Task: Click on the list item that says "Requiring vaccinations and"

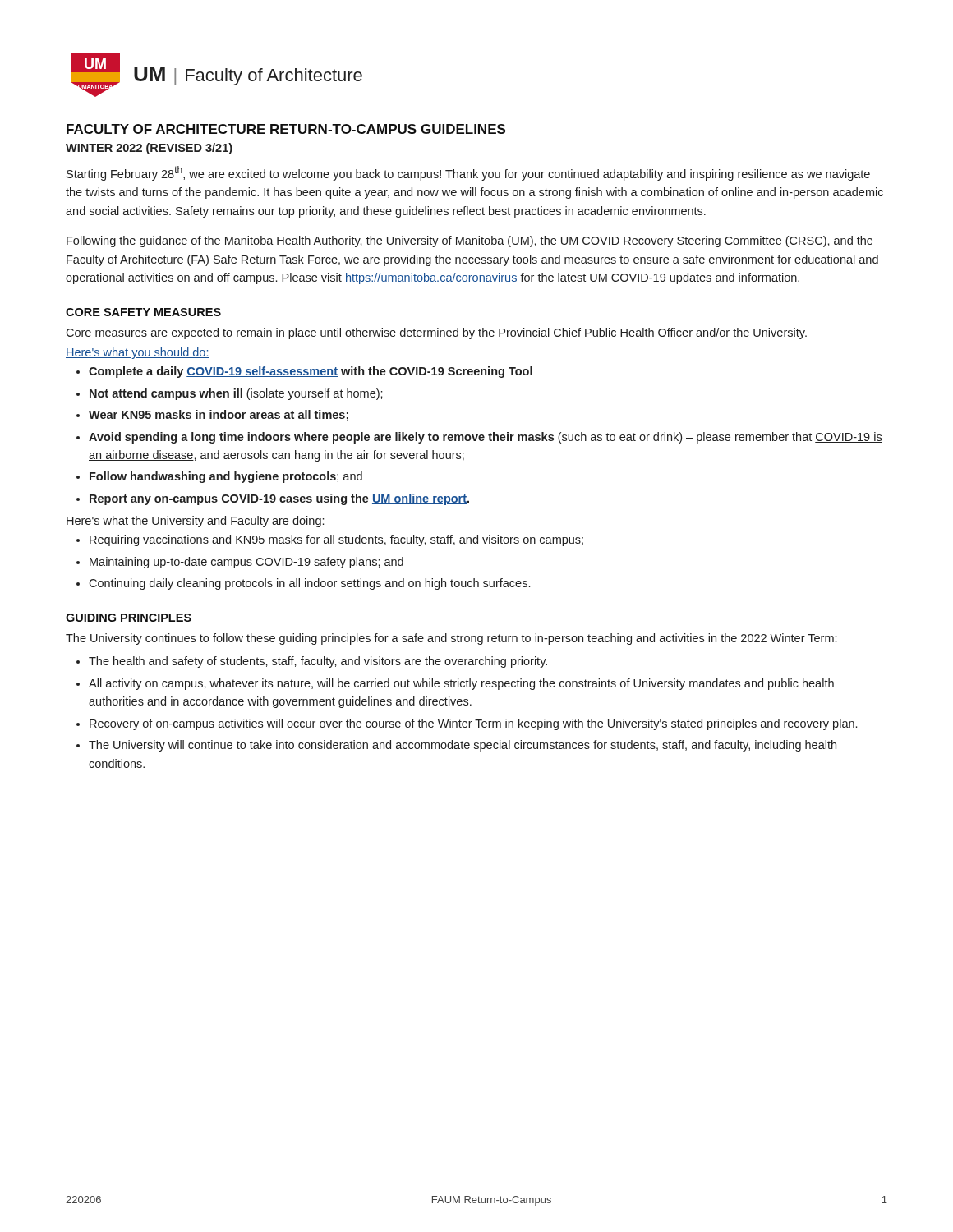Action: [336, 540]
